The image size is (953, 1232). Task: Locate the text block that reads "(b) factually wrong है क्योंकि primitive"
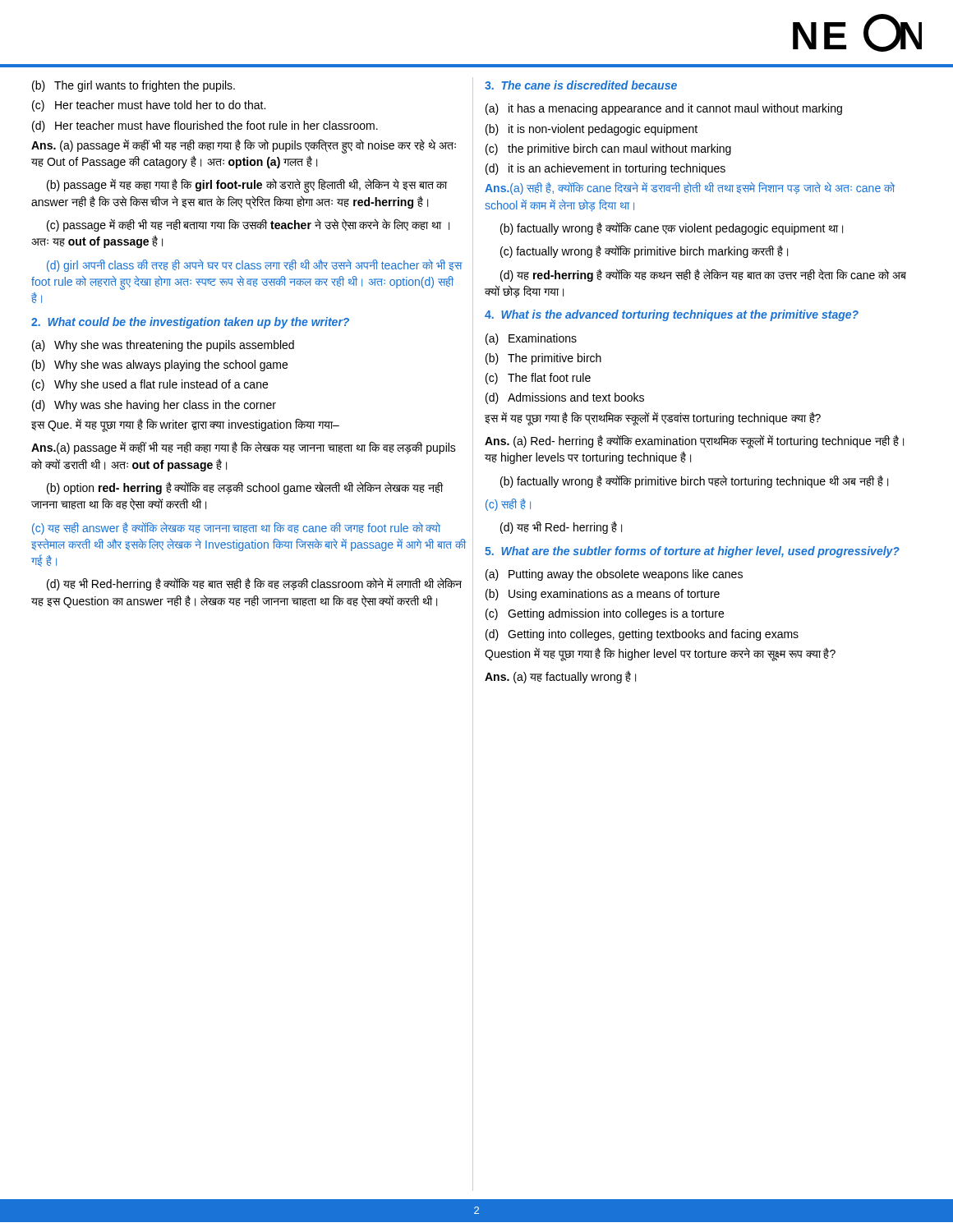pyautogui.click(x=695, y=481)
